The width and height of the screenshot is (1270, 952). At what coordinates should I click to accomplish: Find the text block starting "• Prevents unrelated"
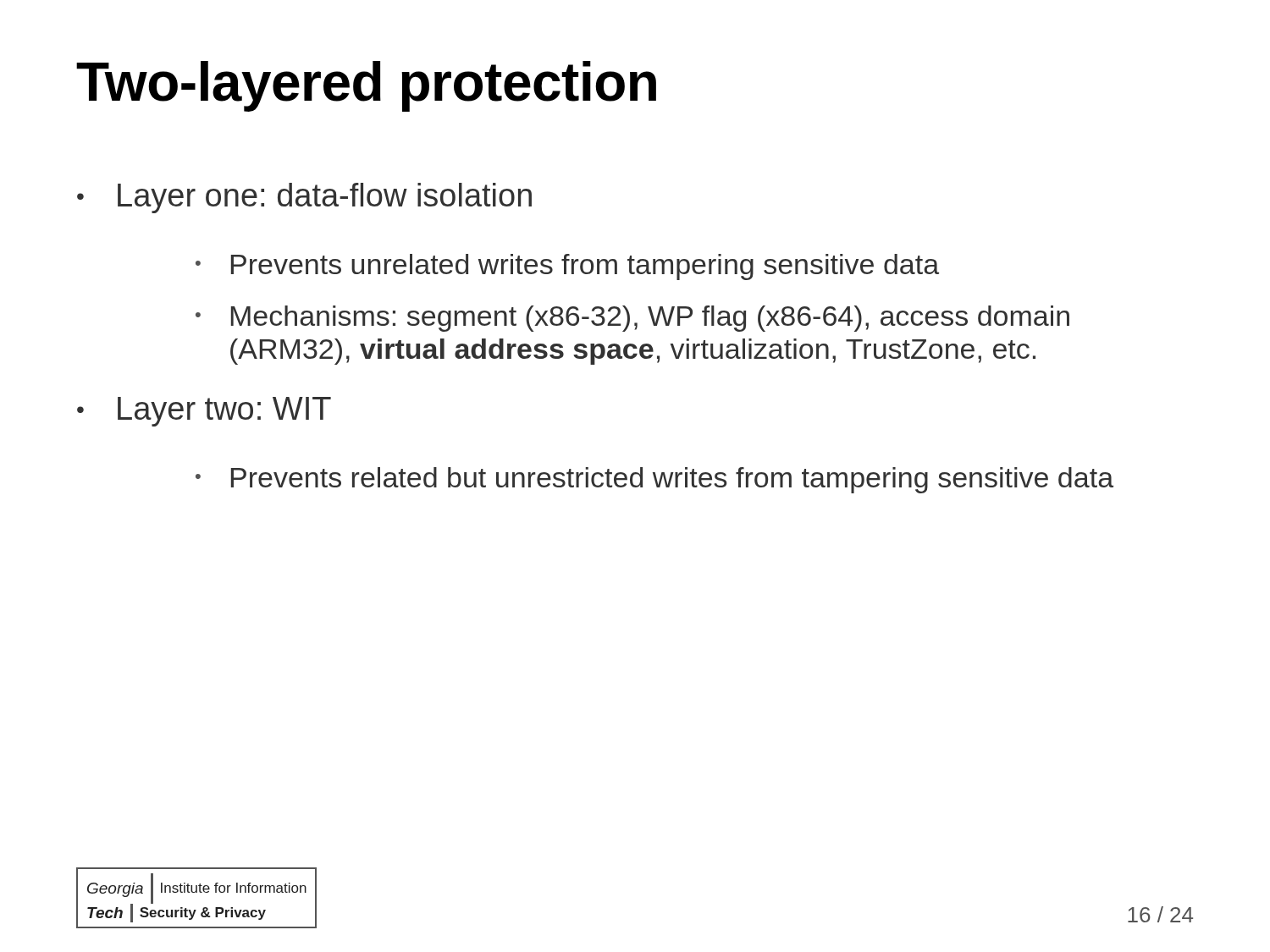click(x=694, y=264)
